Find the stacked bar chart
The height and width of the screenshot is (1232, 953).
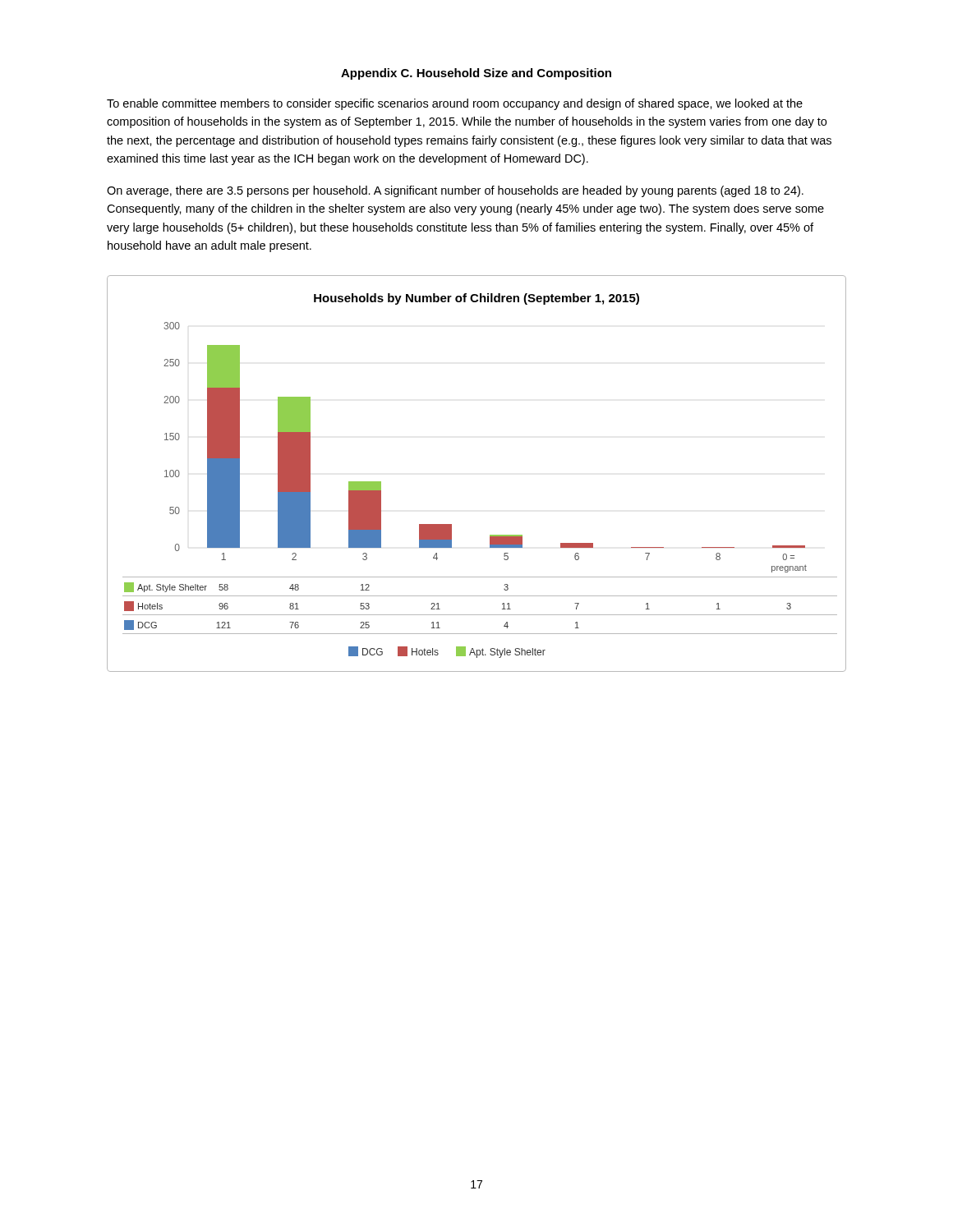point(476,473)
